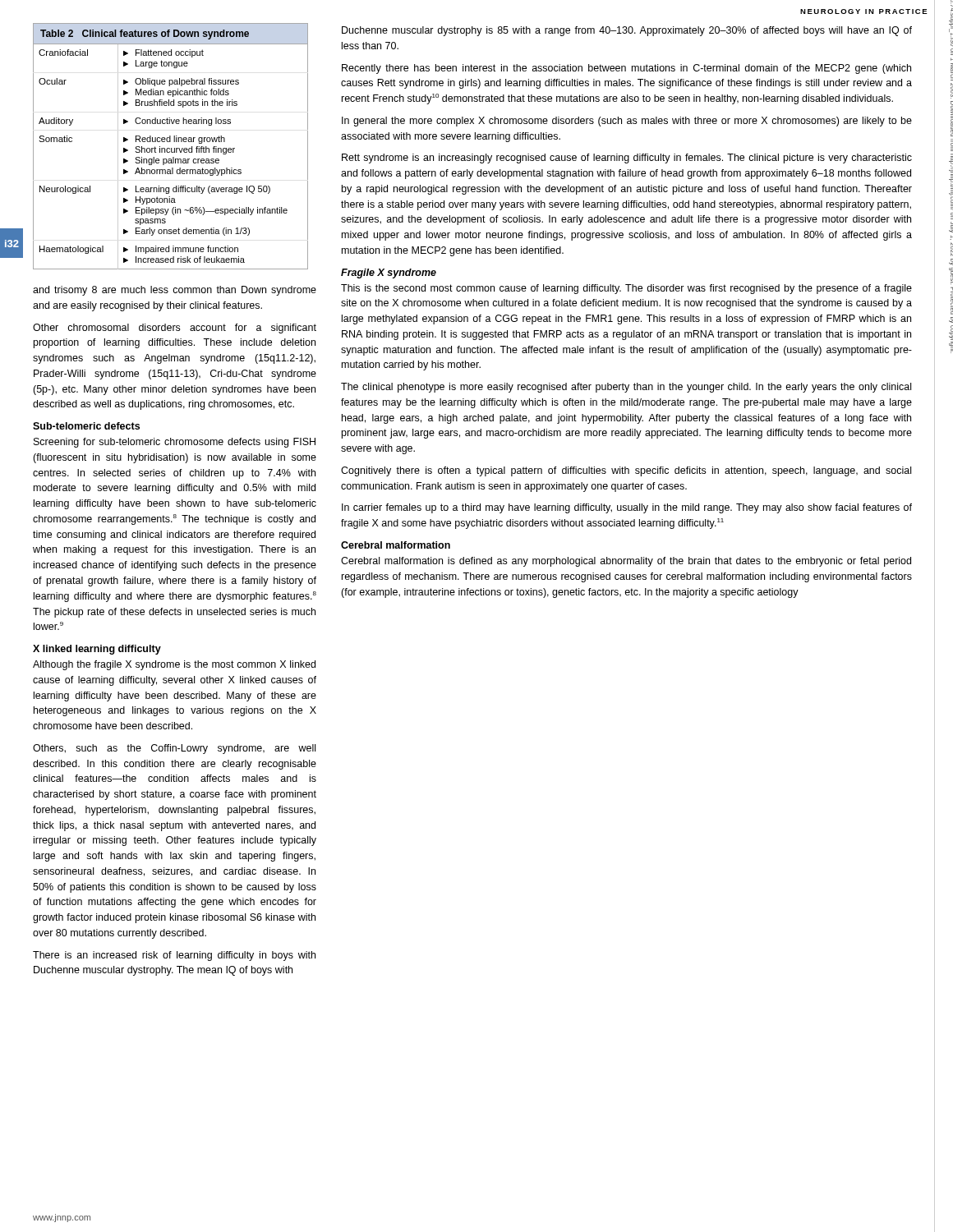The width and height of the screenshot is (953, 1232).
Task: Find the table that mentions "▶ Oblique palpebral fissures"
Action: (x=175, y=146)
